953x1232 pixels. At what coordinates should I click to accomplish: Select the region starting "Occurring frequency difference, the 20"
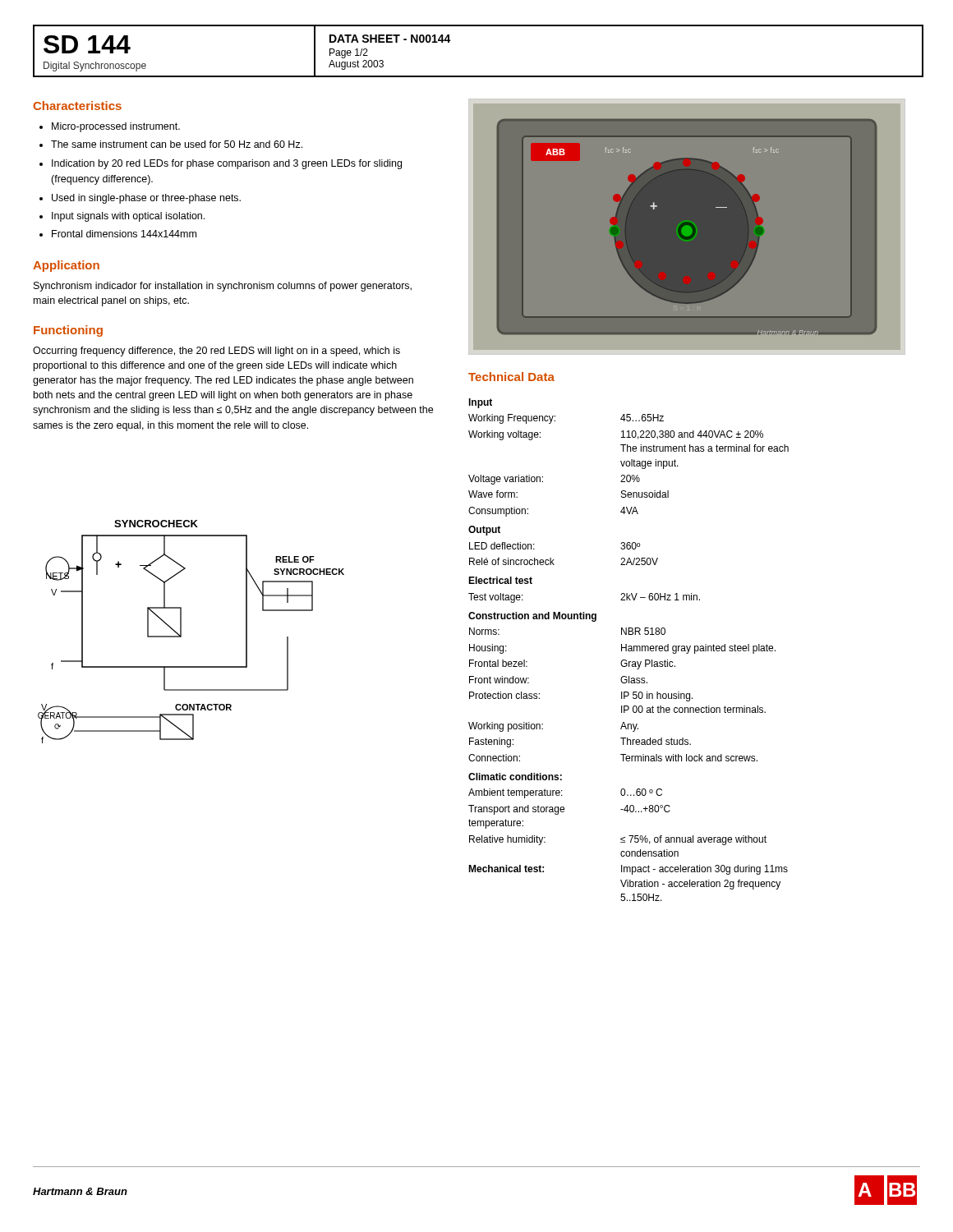click(233, 388)
